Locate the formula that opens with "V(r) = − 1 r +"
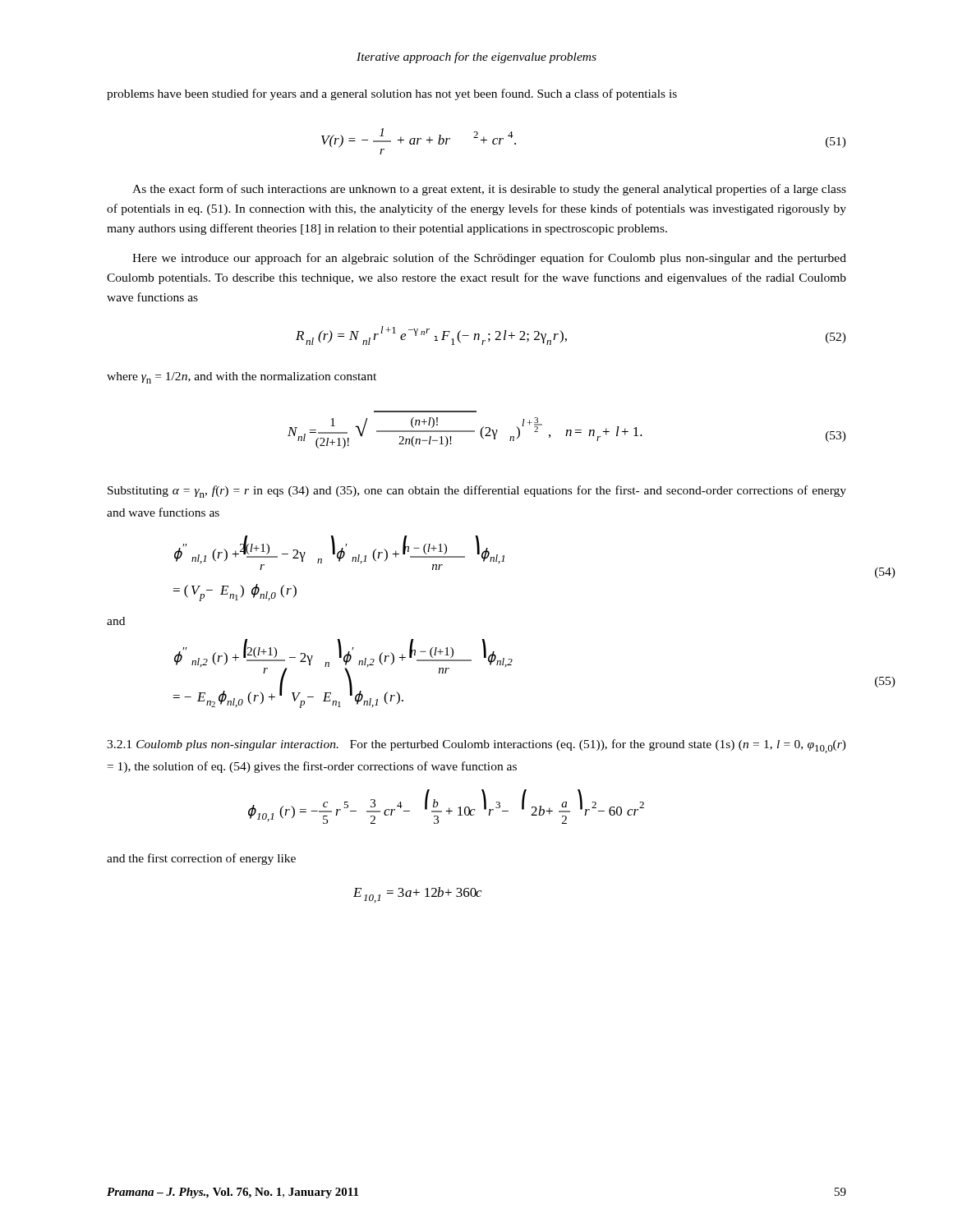The height and width of the screenshot is (1232, 953). pyautogui.click(x=382, y=141)
